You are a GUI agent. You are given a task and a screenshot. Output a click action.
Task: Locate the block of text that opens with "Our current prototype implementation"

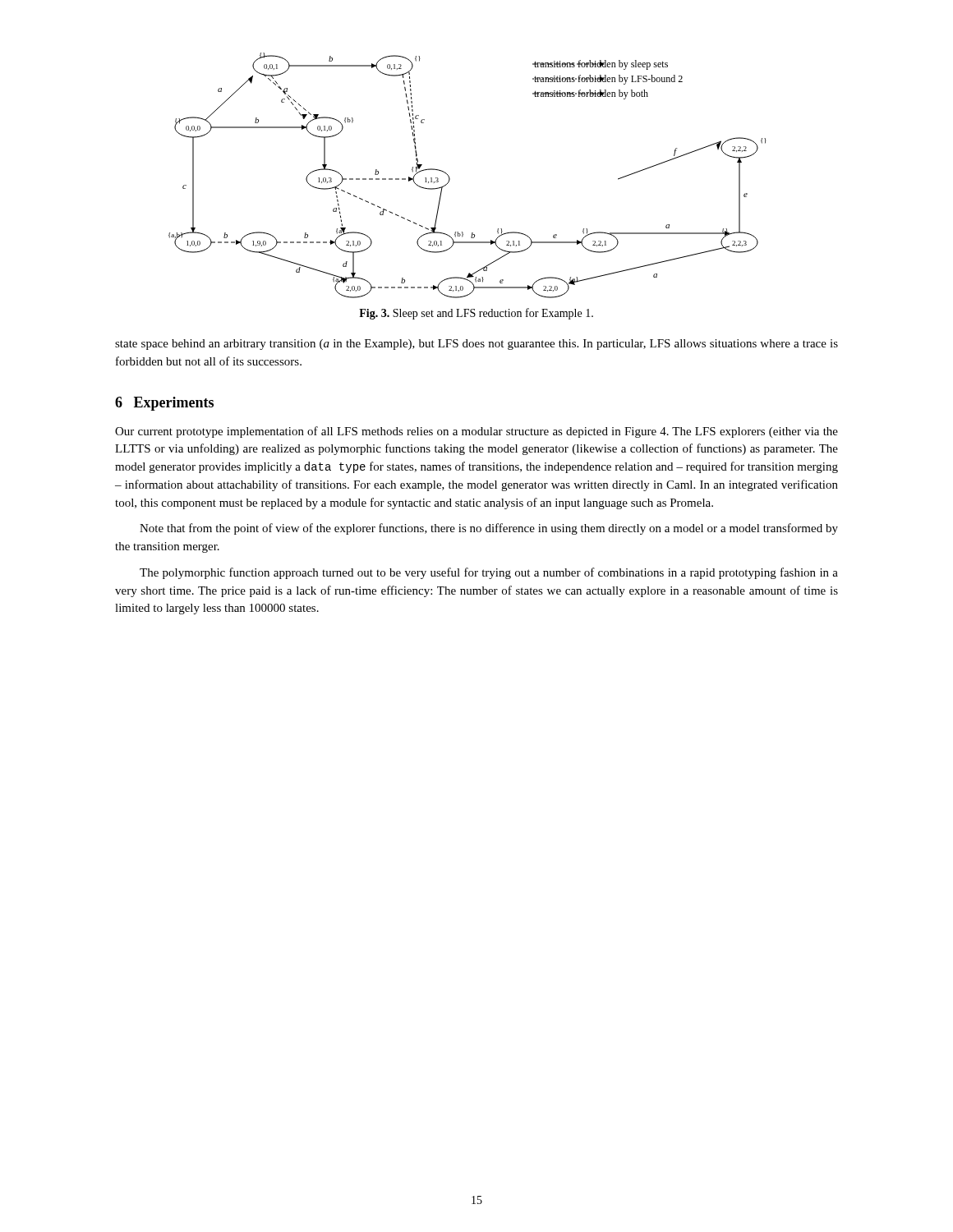click(476, 466)
